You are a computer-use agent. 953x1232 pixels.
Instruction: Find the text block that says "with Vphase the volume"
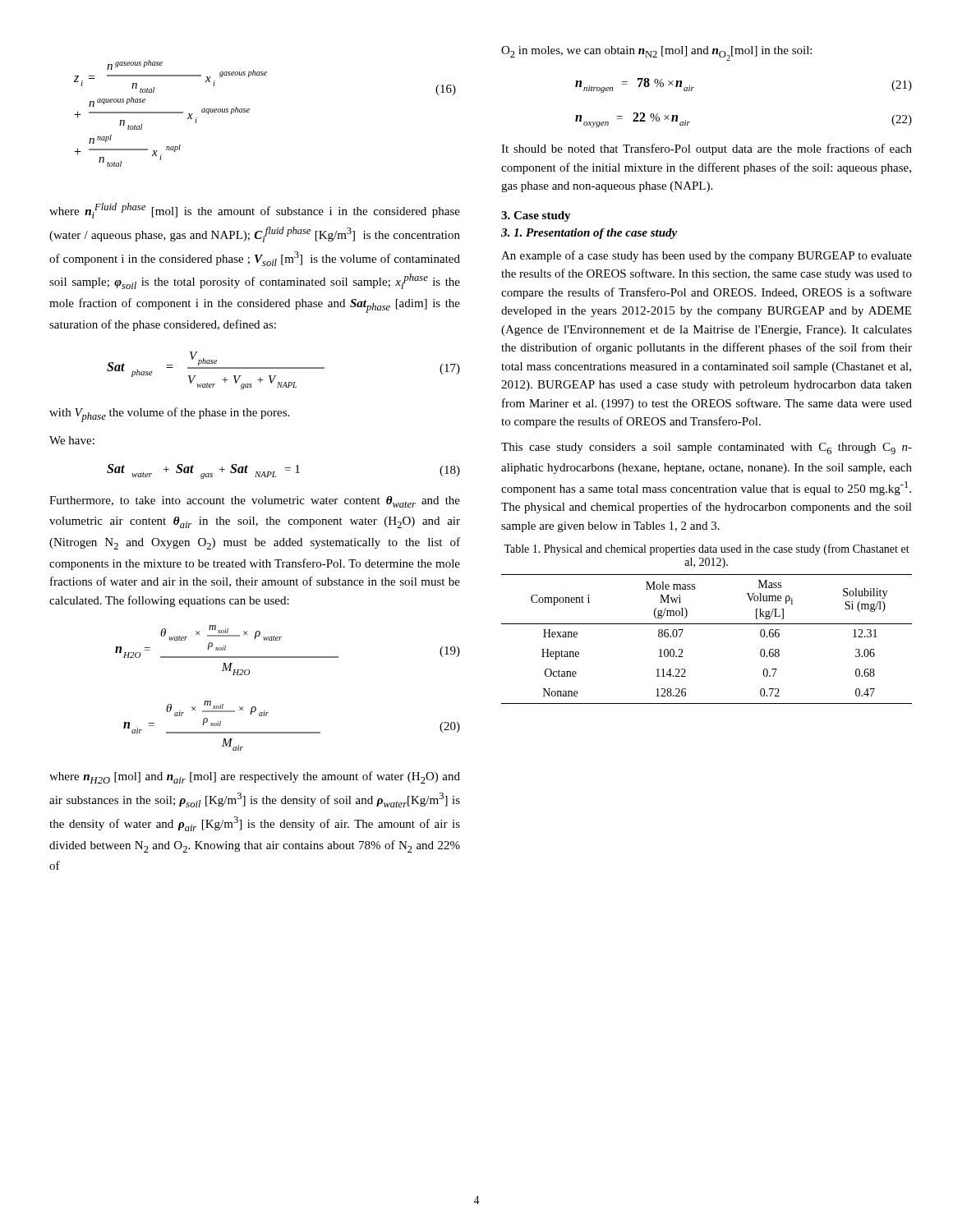pos(255,414)
